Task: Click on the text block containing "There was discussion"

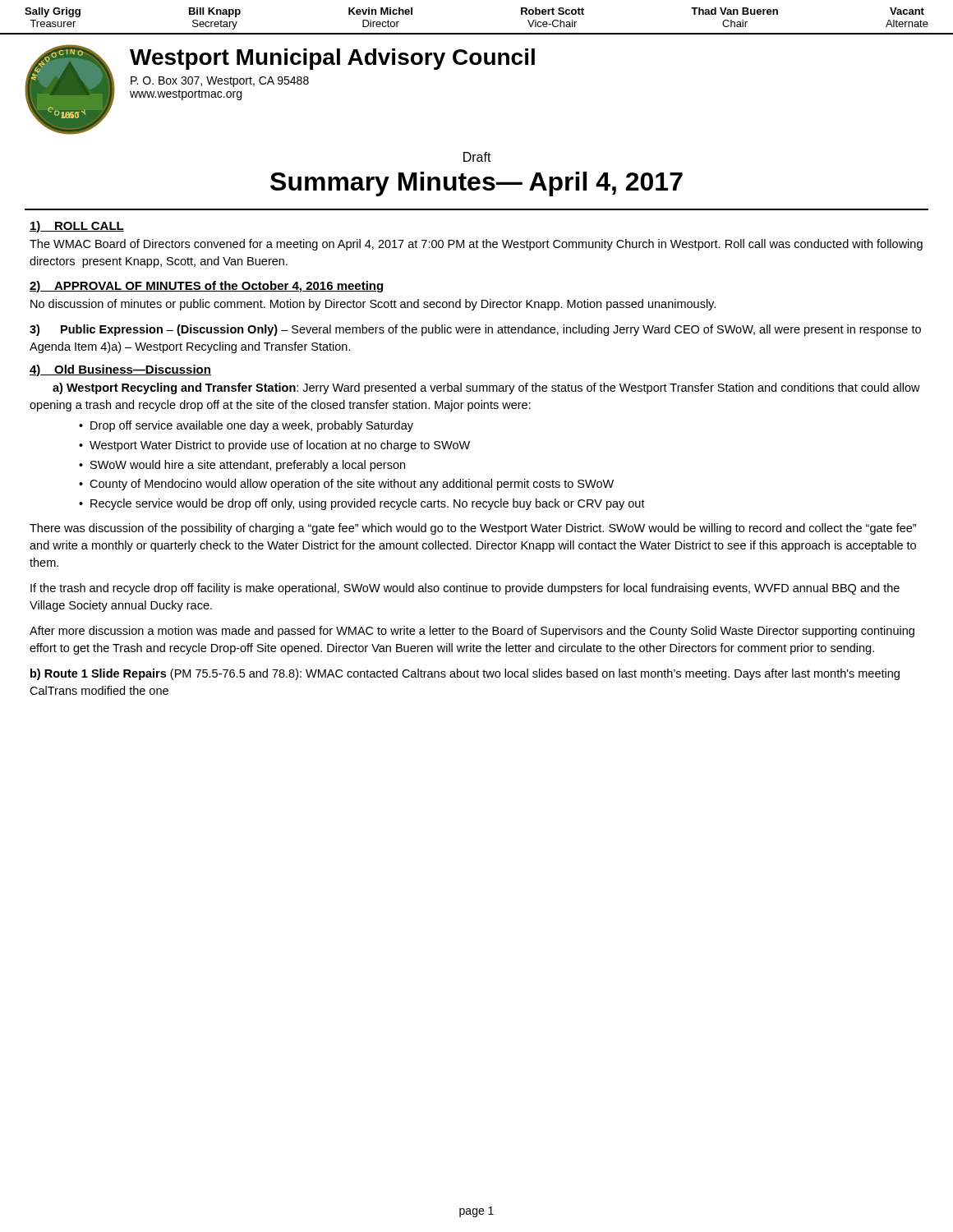Action: (x=473, y=545)
